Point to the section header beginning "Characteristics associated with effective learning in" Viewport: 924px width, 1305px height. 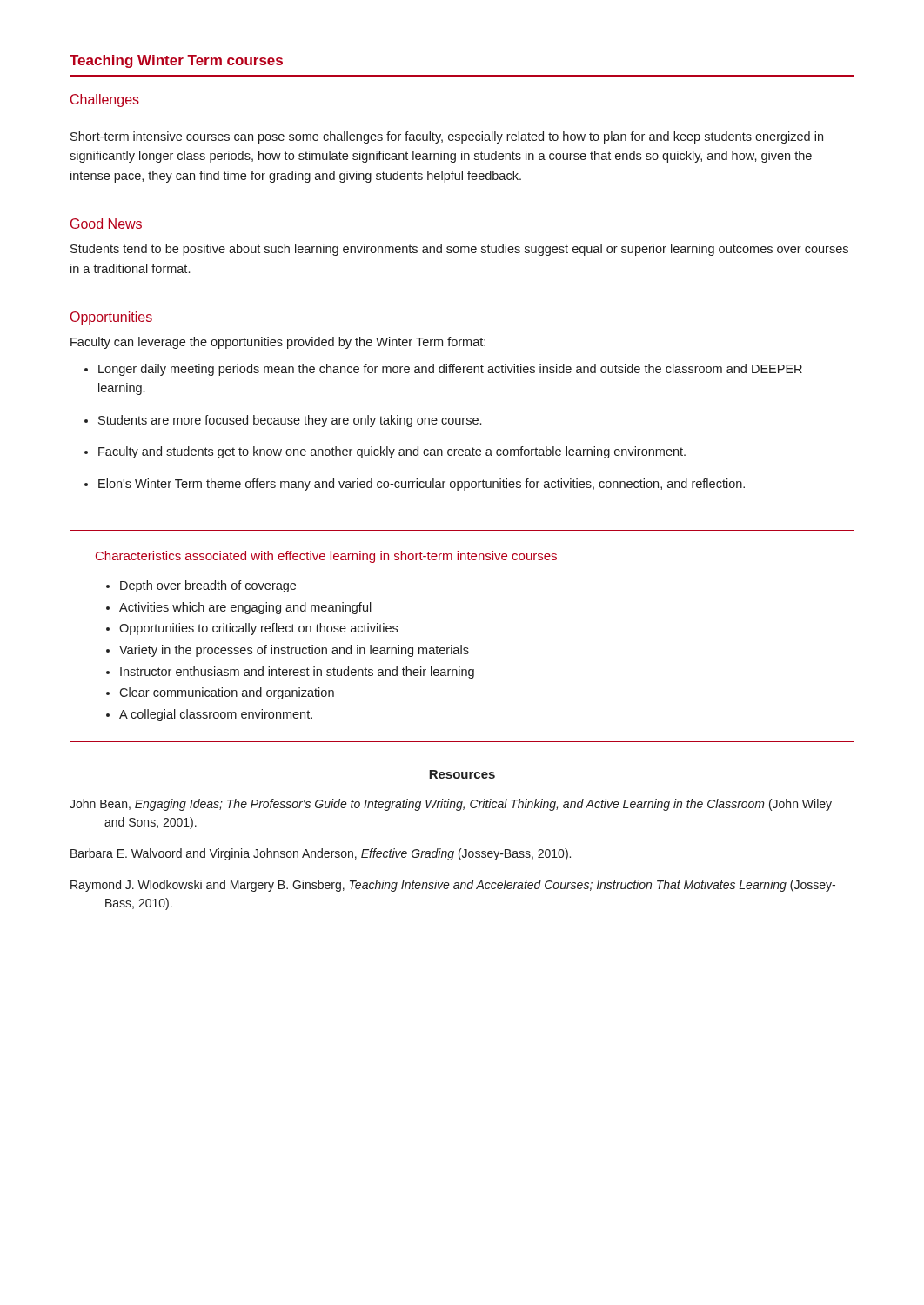(x=462, y=636)
